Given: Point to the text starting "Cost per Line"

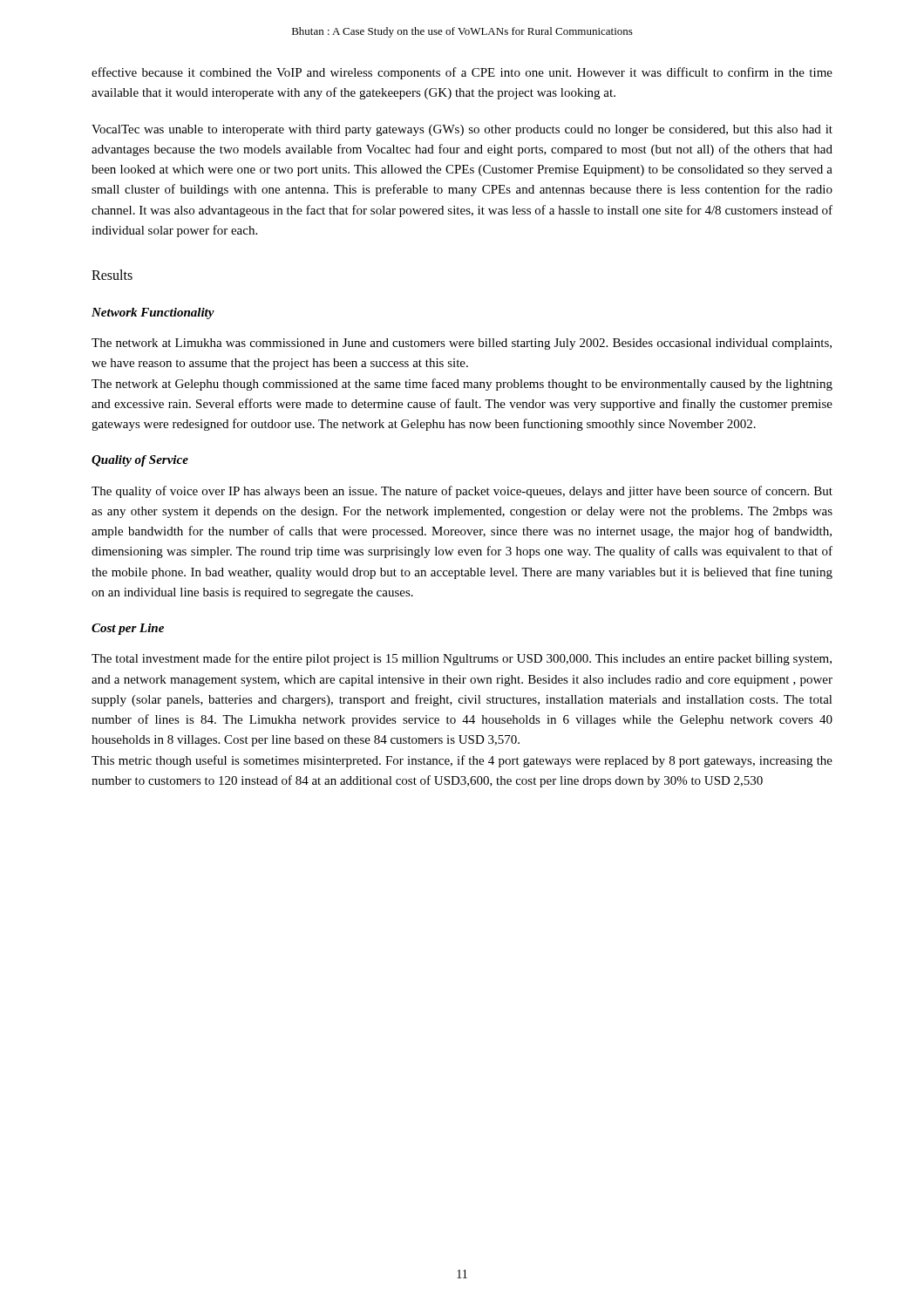Looking at the screenshot, I should click(x=128, y=628).
